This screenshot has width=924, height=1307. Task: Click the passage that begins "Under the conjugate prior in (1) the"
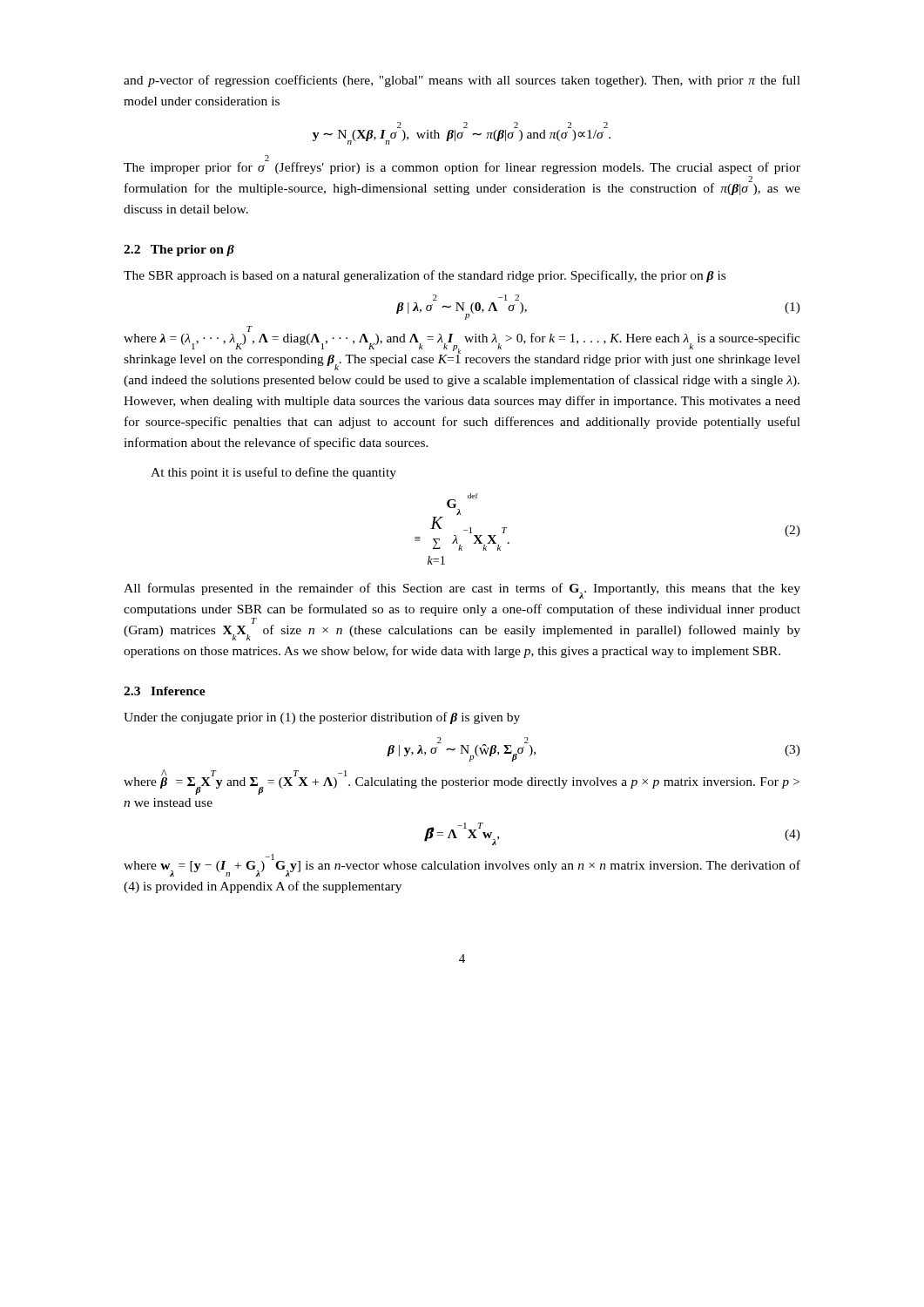coord(462,717)
